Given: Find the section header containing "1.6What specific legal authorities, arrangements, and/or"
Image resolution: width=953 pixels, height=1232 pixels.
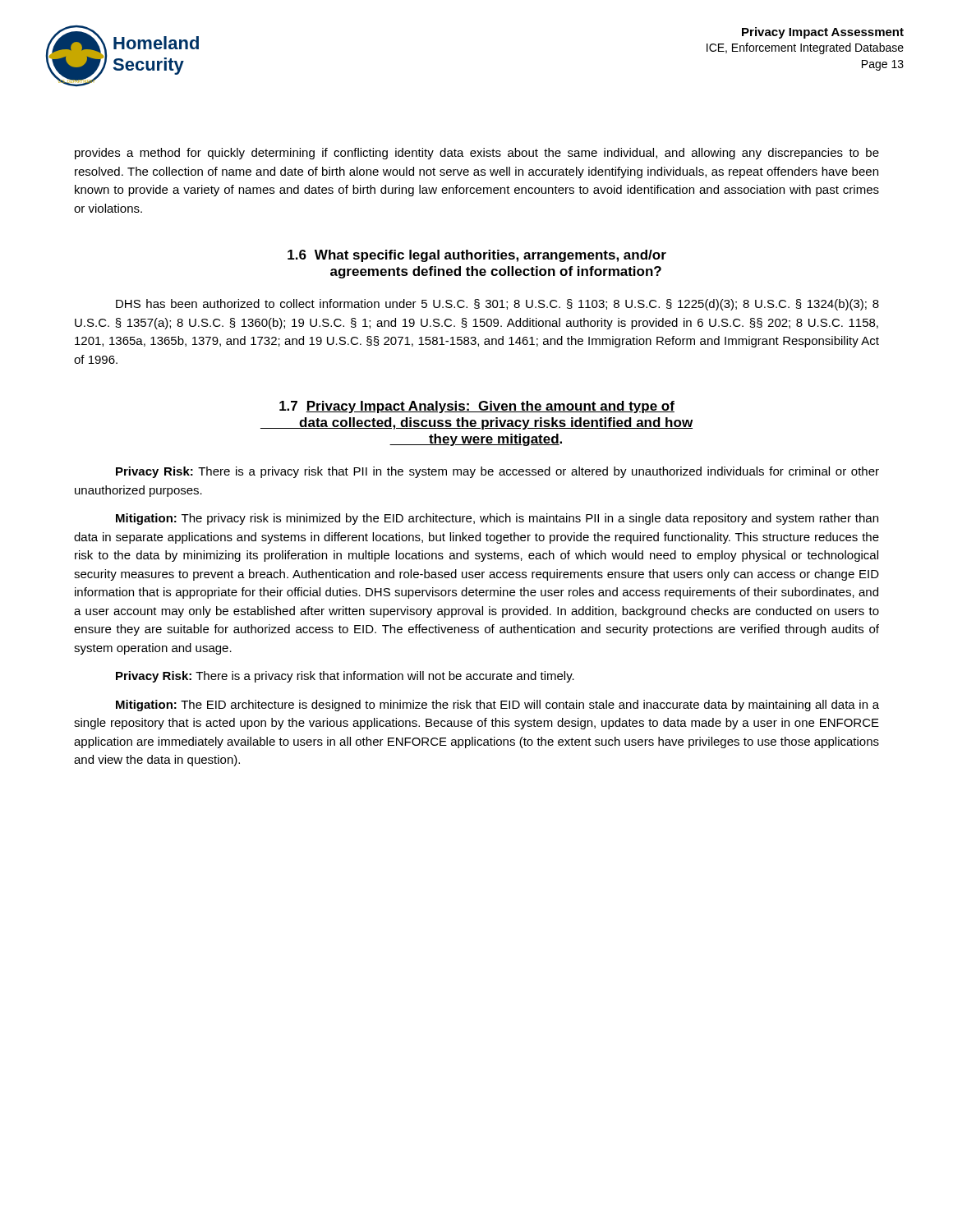Looking at the screenshot, I should click(x=476, y=263).
